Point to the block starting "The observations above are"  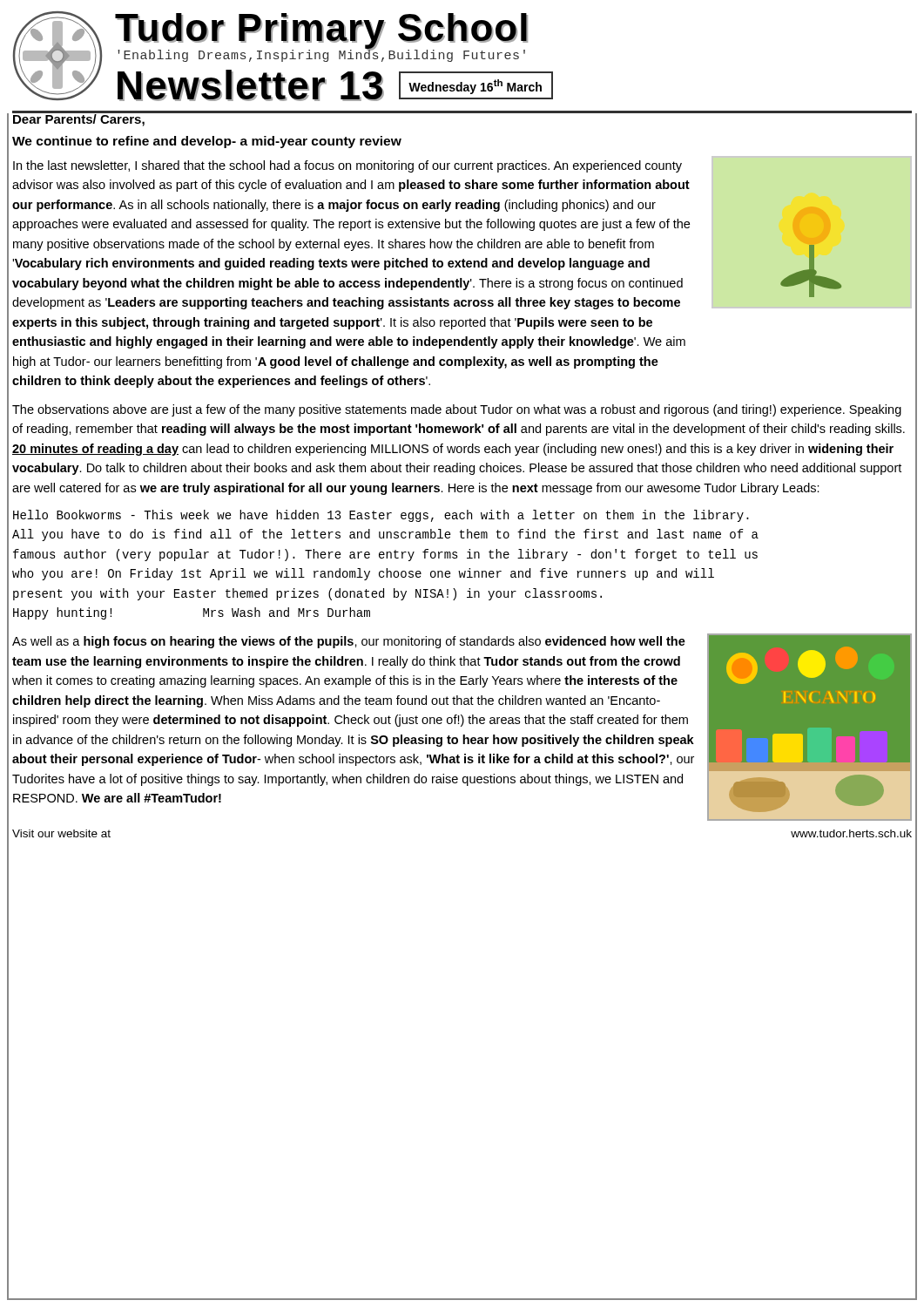click(x=462, y=449)
